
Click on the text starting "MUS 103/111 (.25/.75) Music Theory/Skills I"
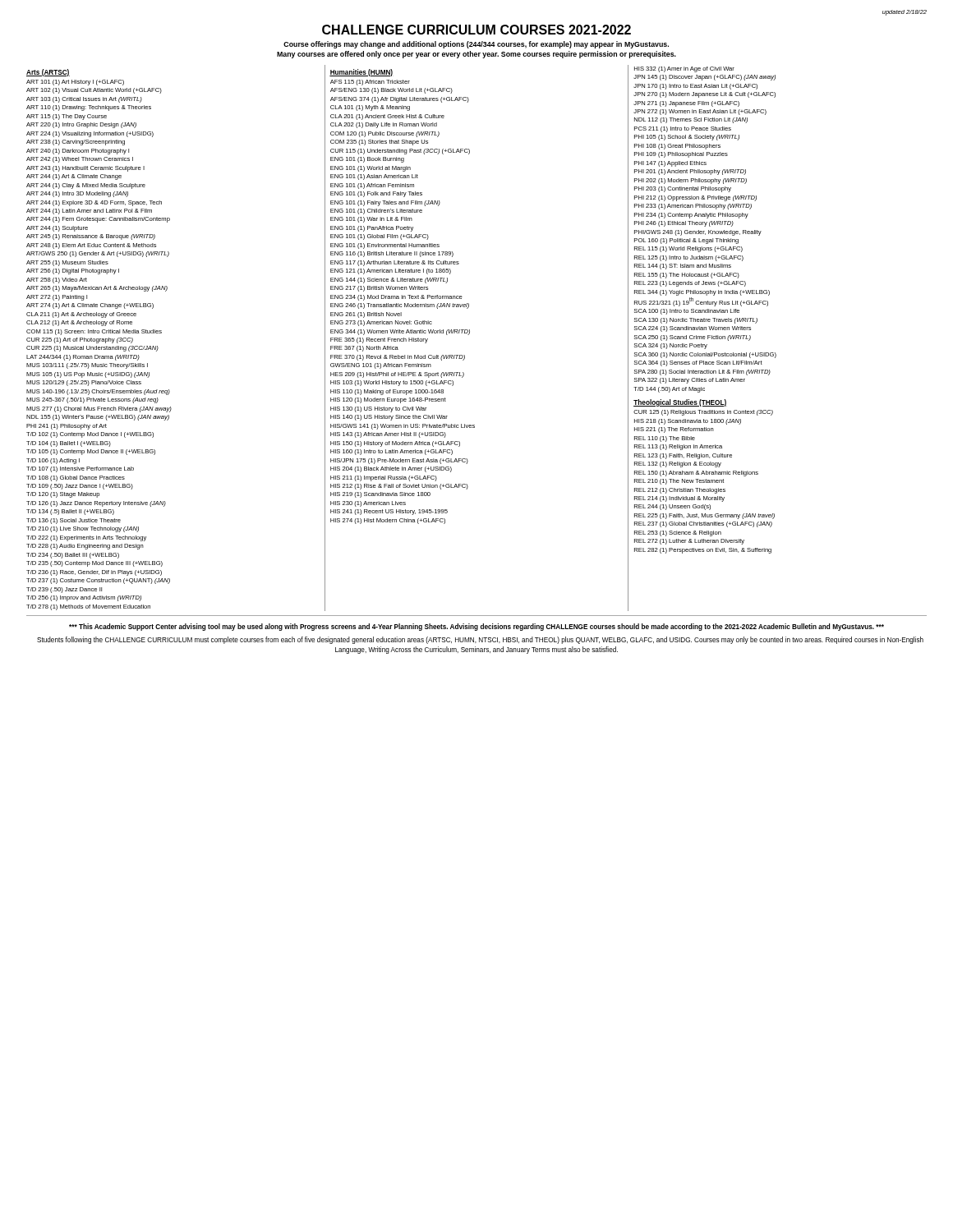87,365
